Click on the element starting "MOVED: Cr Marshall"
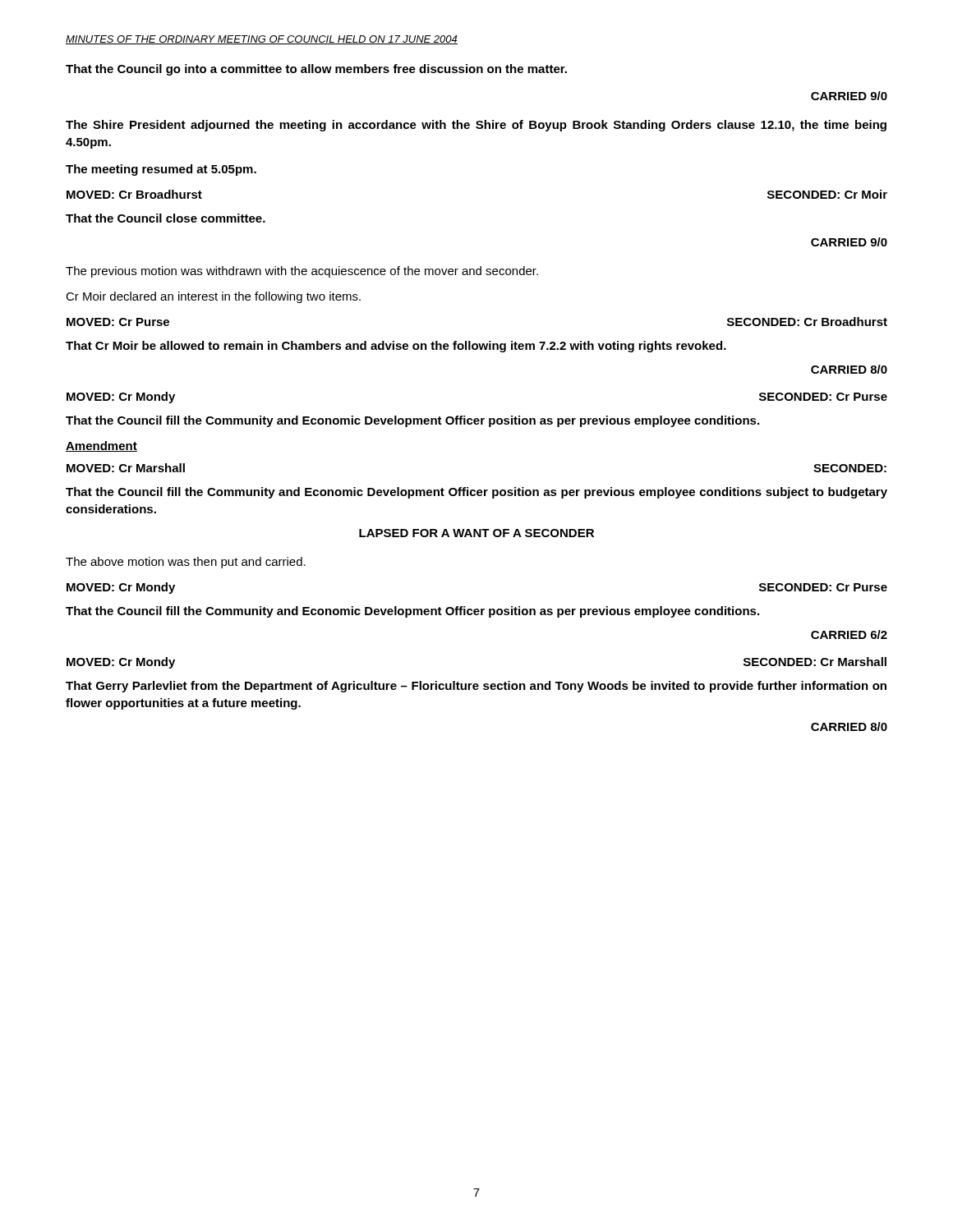This screenshot has height=1232, width=953. (121, 467)
